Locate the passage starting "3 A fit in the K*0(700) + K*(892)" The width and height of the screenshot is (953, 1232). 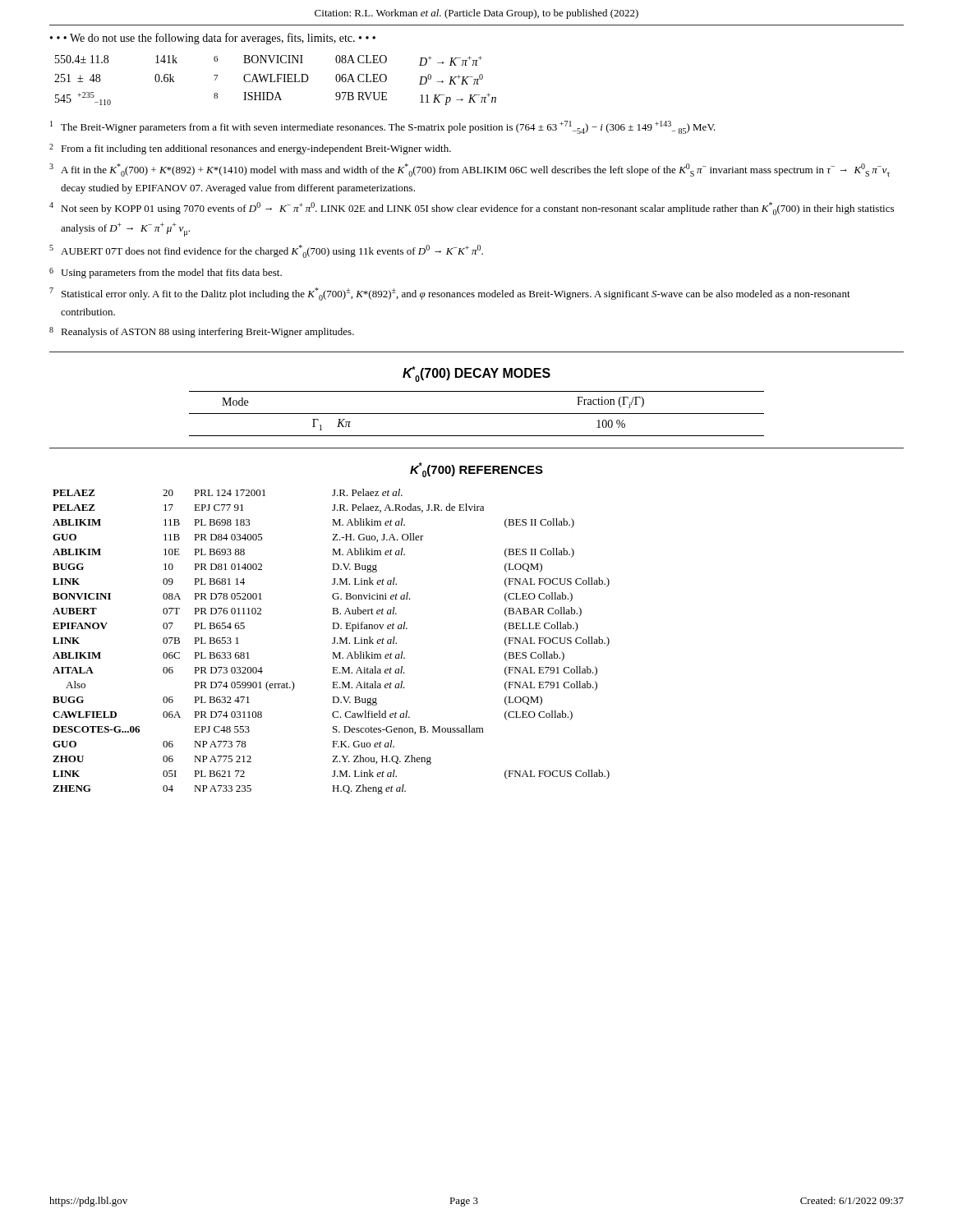coord(476,178)
